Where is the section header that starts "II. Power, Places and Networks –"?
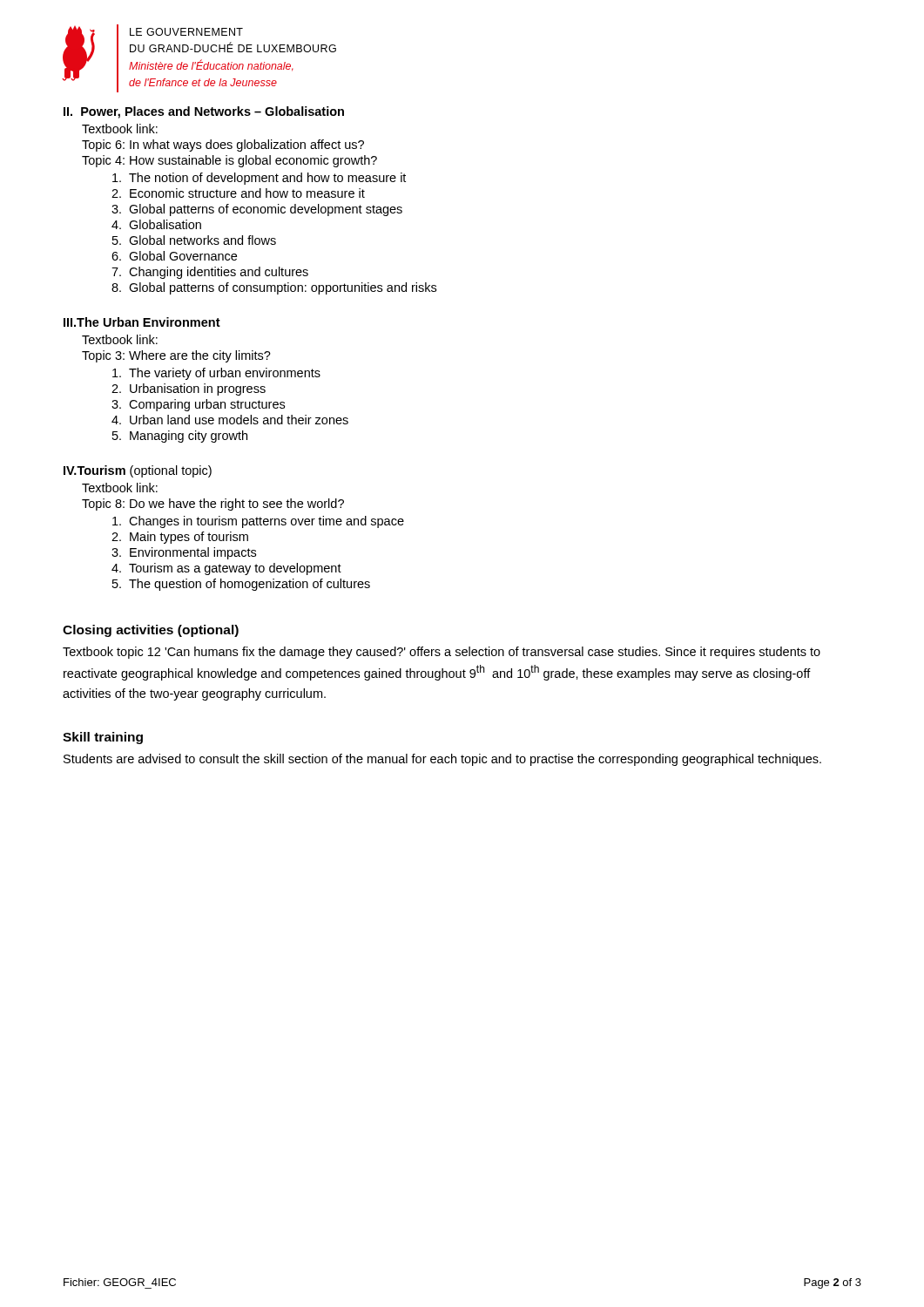924x1307 pixels. click(204, 112)
